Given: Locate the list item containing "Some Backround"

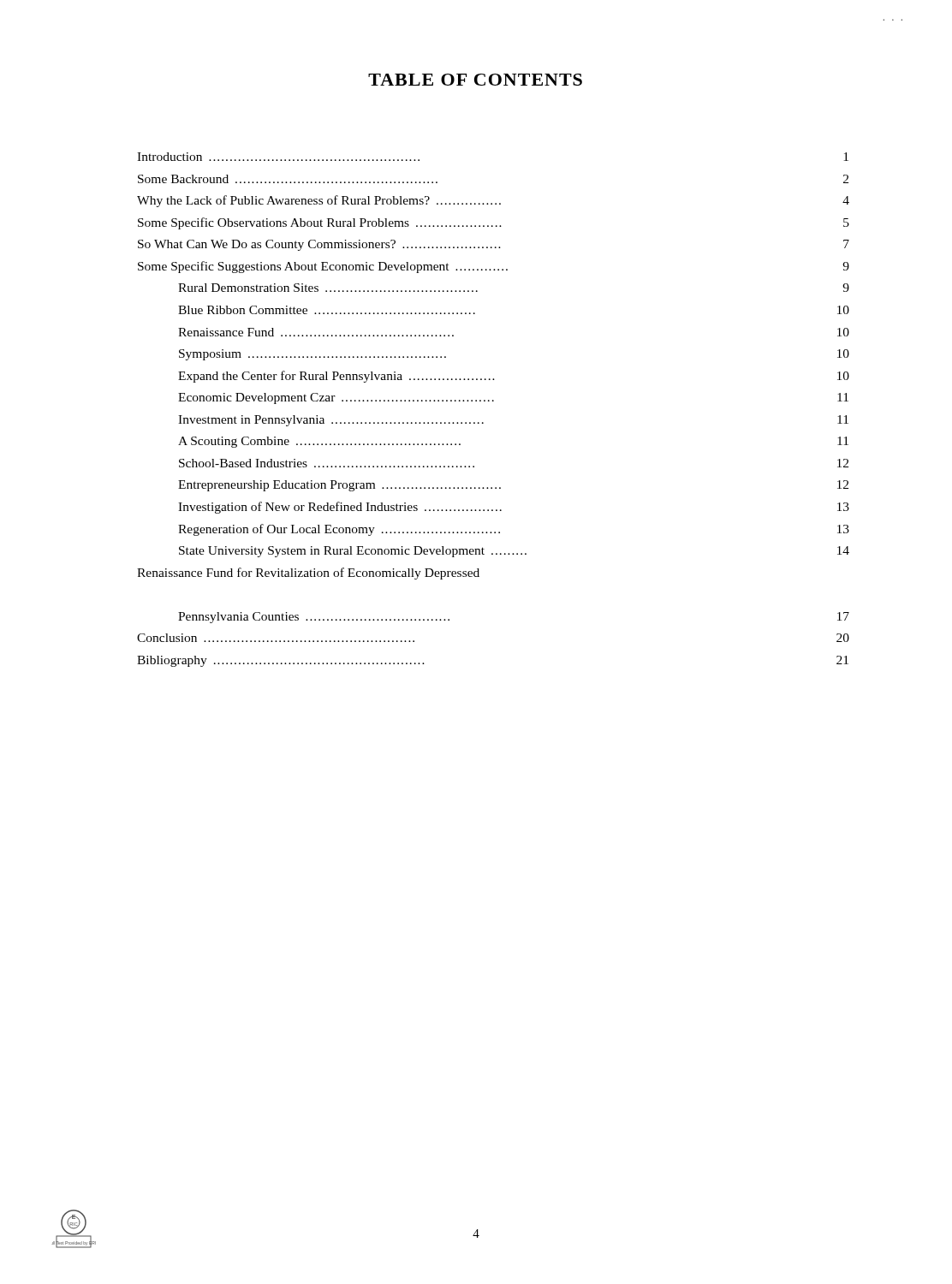Looking at the screenshot, I should [x=182, y=178].
